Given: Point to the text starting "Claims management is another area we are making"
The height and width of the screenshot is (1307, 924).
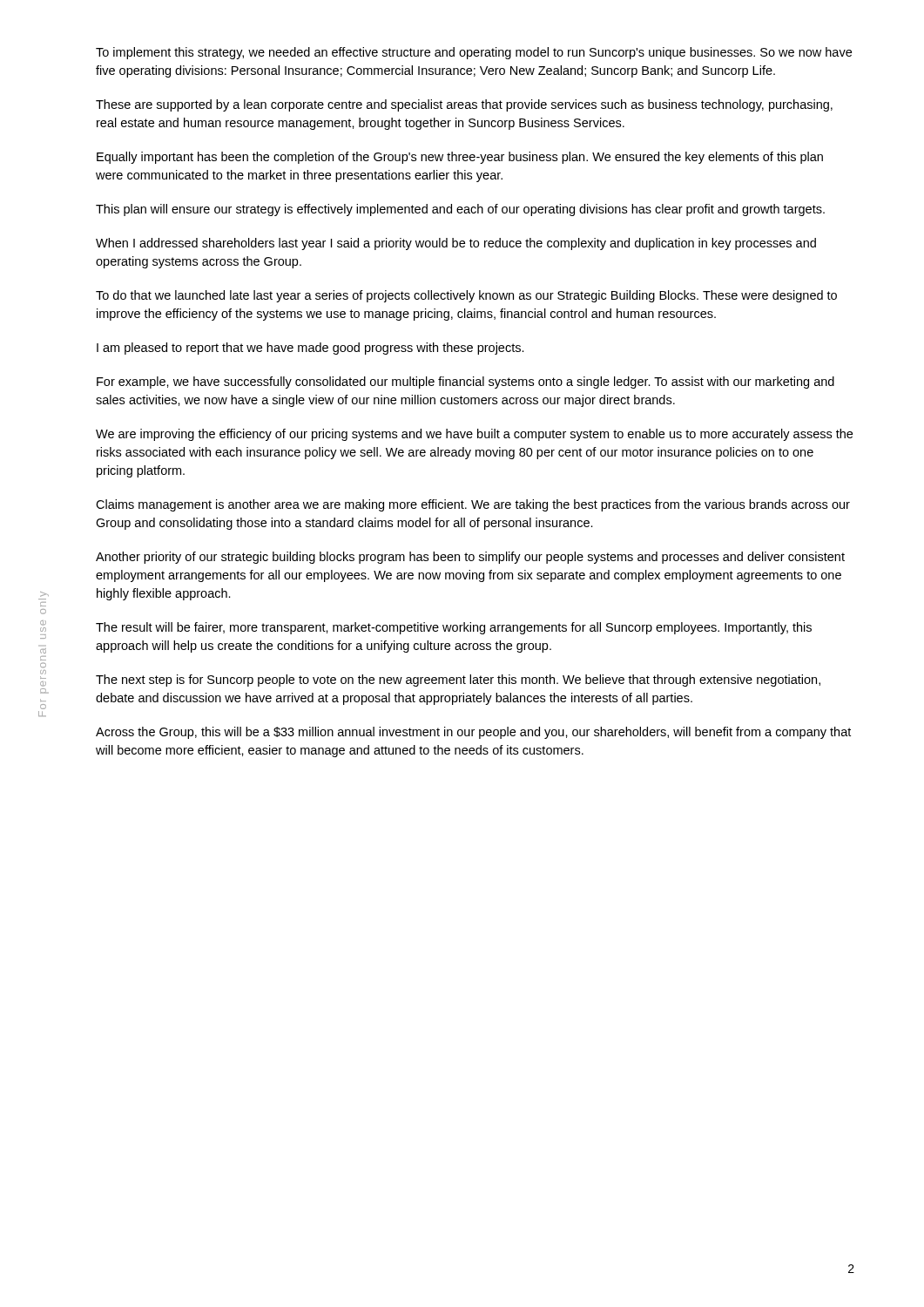Looking at the screenshot, I should click(473, 514).
